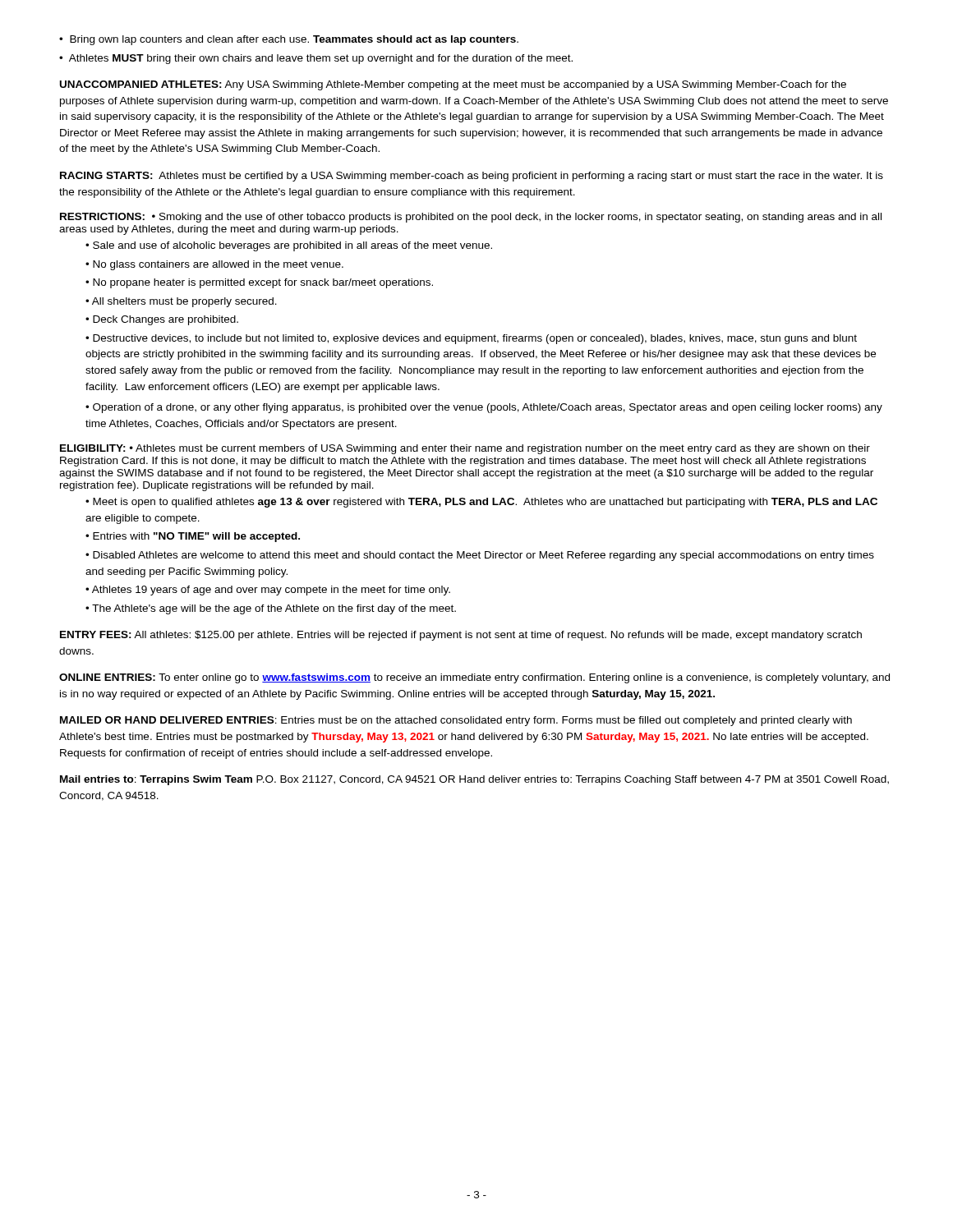Select the text starting "UNACCOMPANIED ATHLETES: Any USA Swimming Athlete-Member competing at"
The image size is (953, 1232).
click(x=474, y=116)
